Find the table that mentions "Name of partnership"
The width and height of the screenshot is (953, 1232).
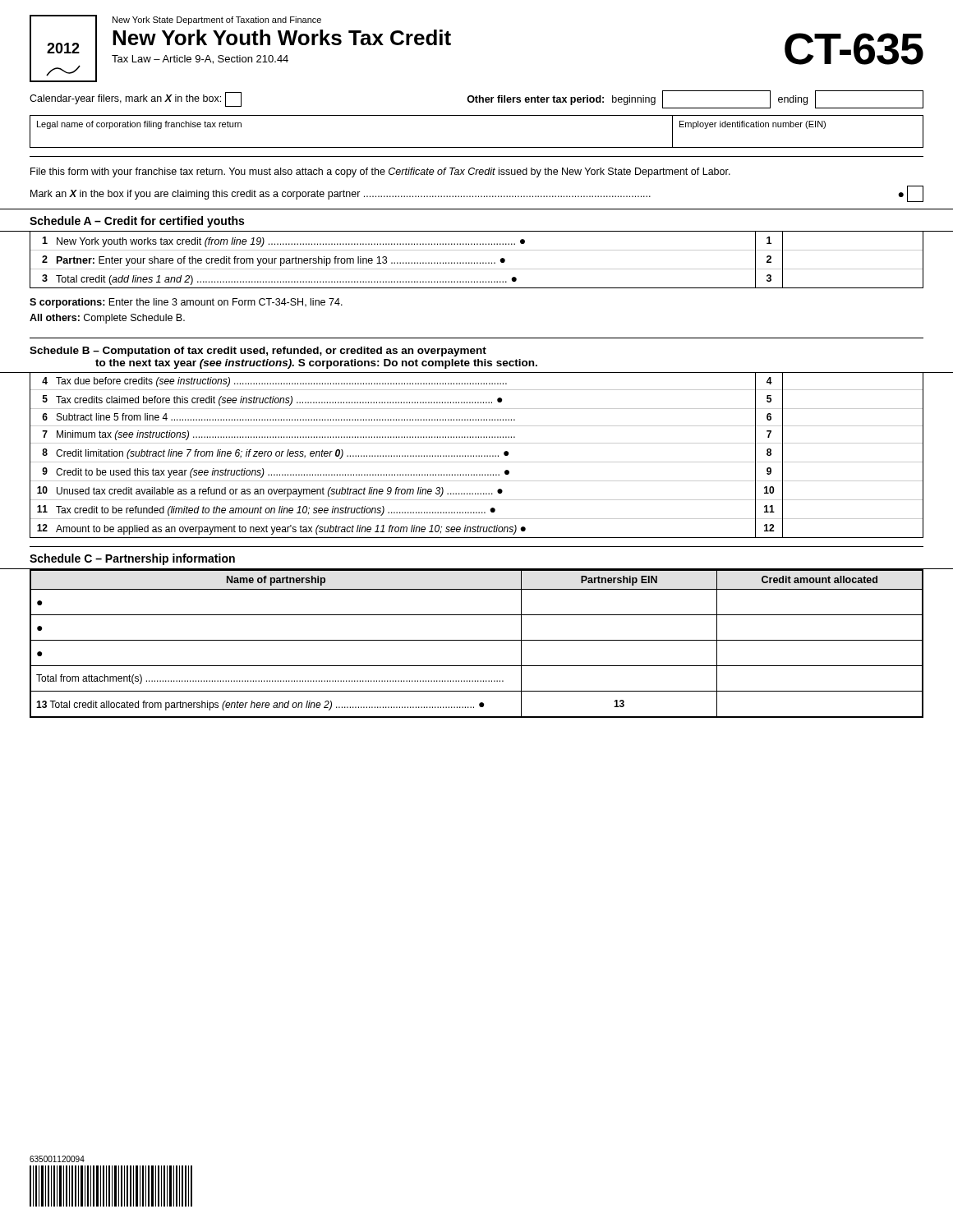(x=476, y=643)
